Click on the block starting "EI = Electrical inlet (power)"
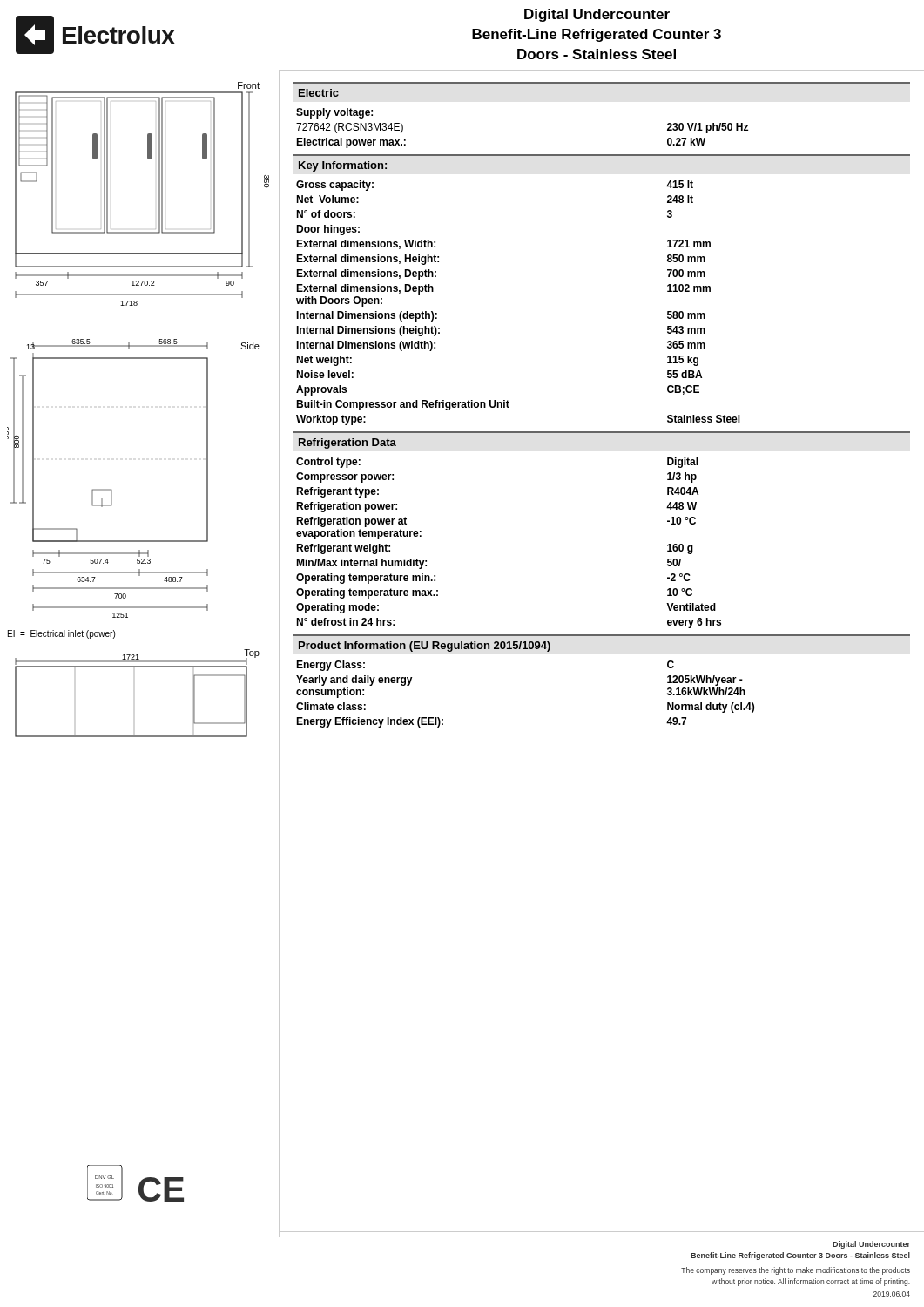 click(61, 634)
